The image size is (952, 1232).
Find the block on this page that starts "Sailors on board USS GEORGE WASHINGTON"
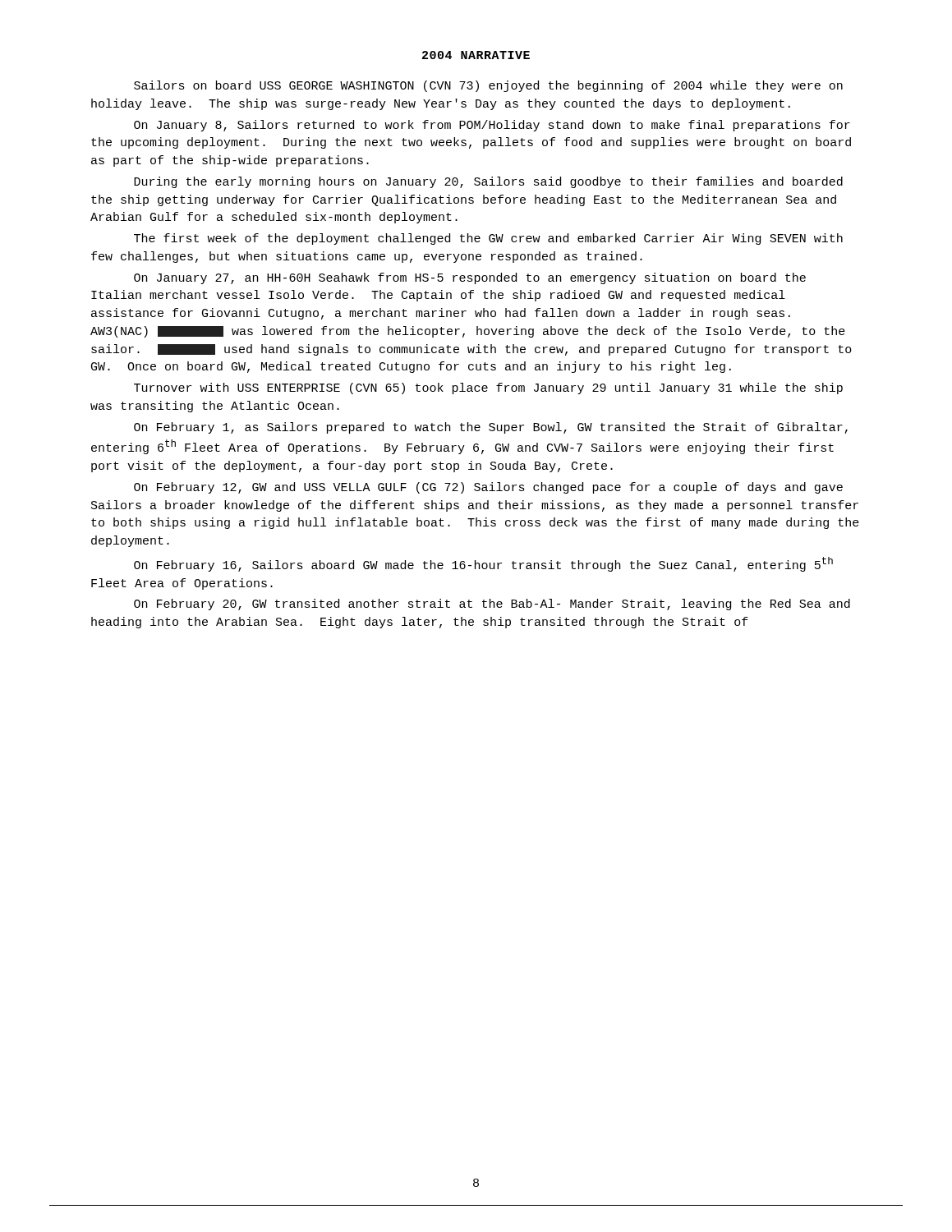467,96
